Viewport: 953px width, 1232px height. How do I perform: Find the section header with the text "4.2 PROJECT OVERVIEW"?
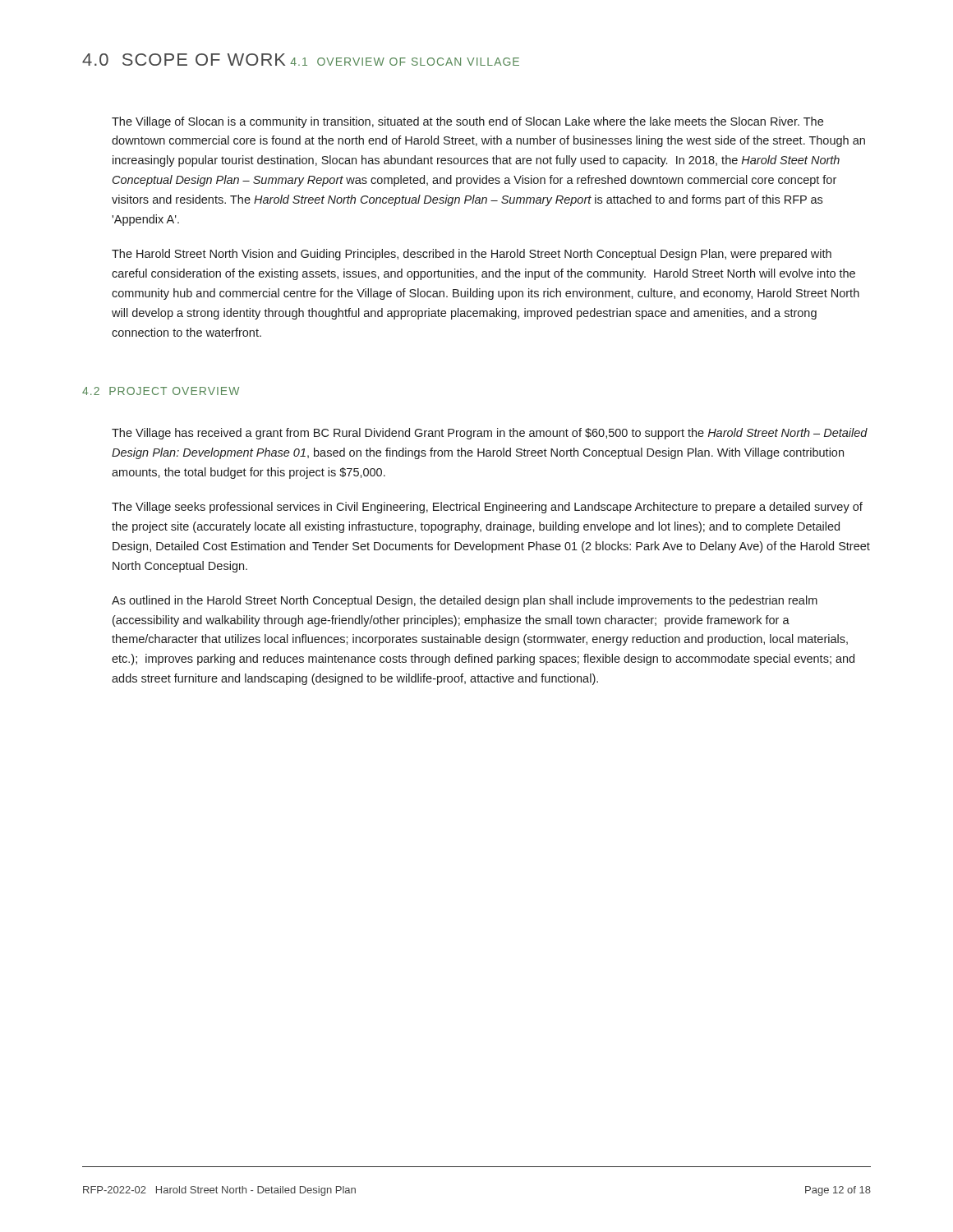161,391
